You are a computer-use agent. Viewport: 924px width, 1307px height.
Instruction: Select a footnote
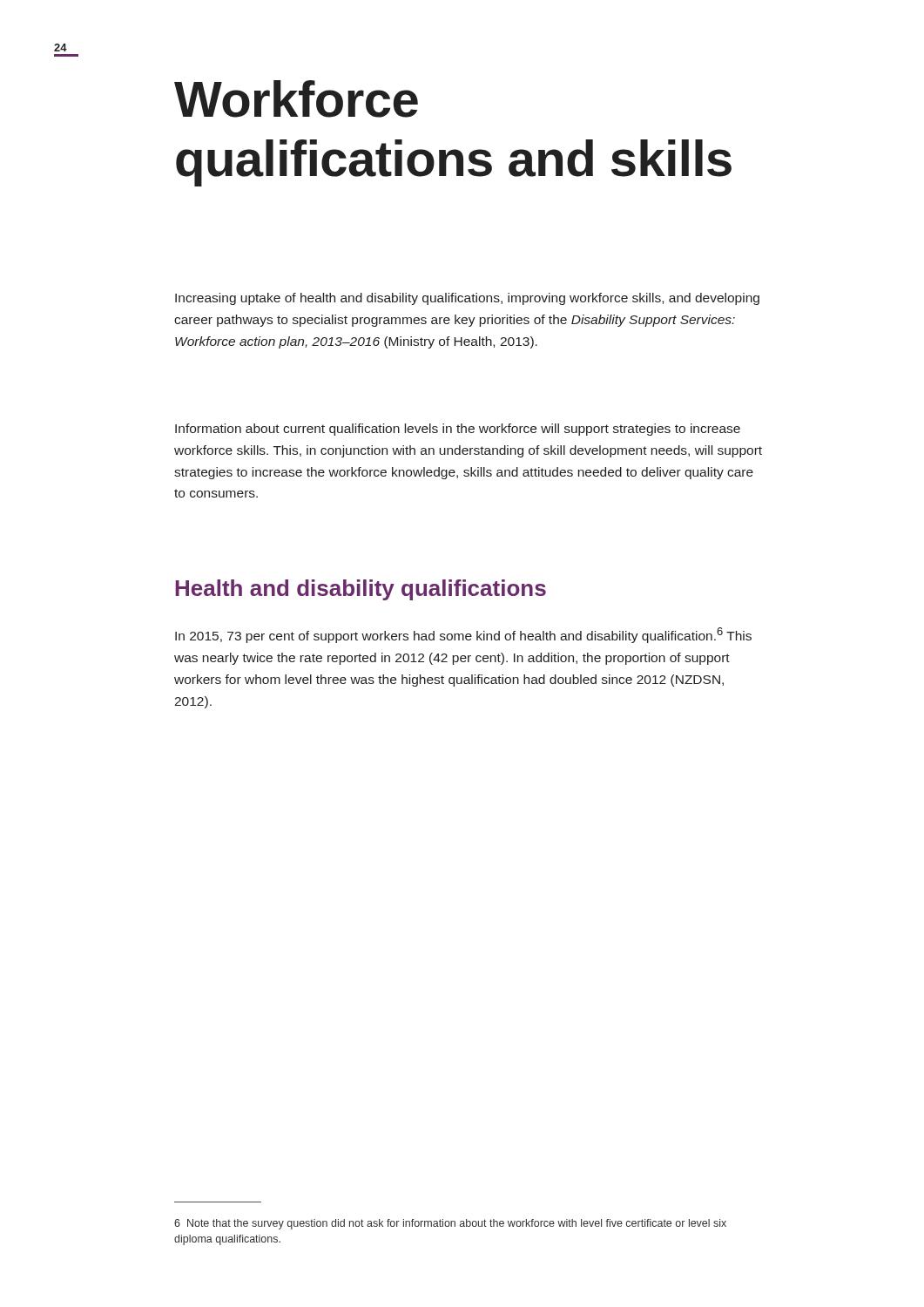tap(450, 1231)
